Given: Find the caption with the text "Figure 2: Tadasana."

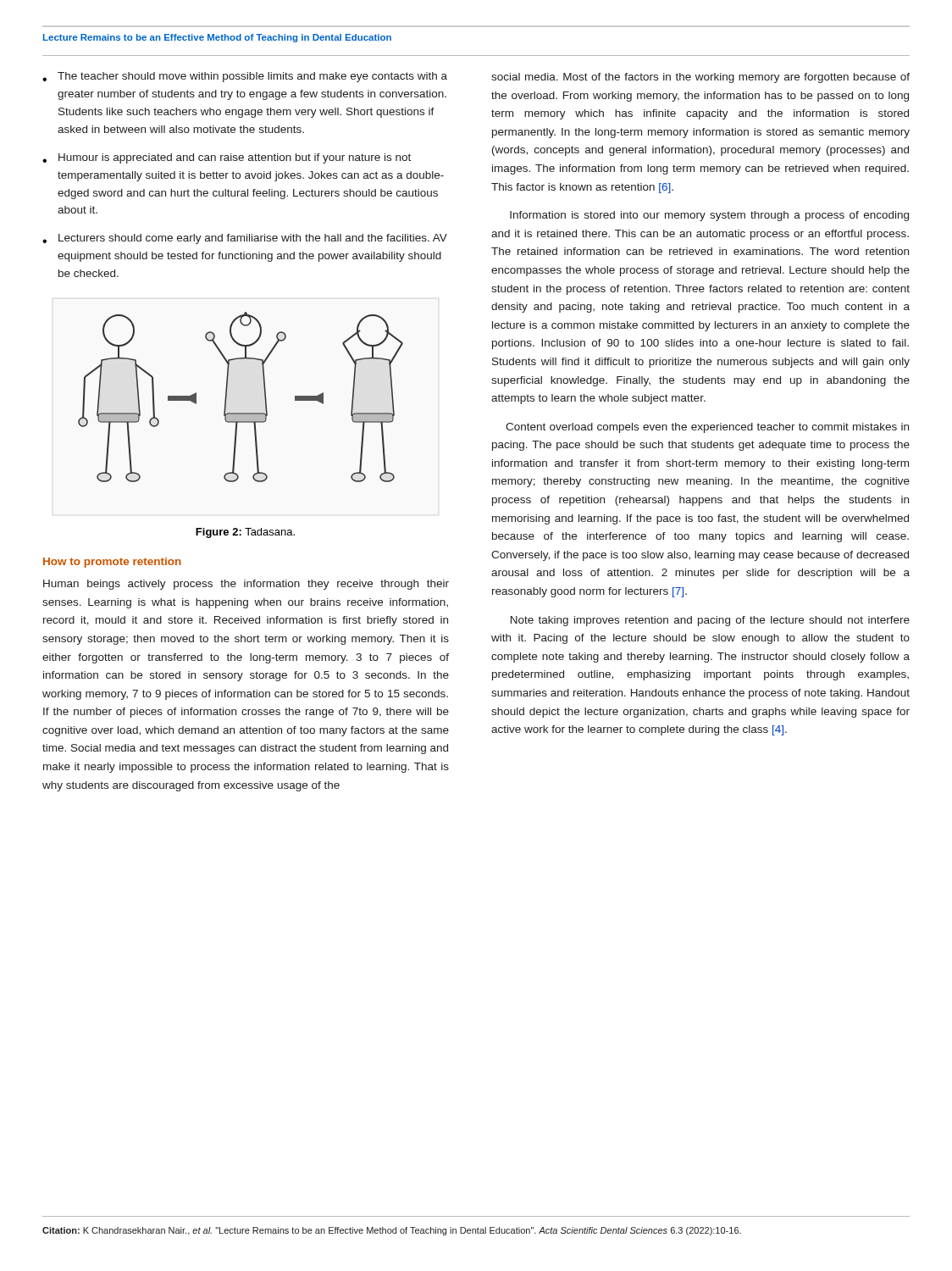Looking at the screenshot, I should 246,532.
